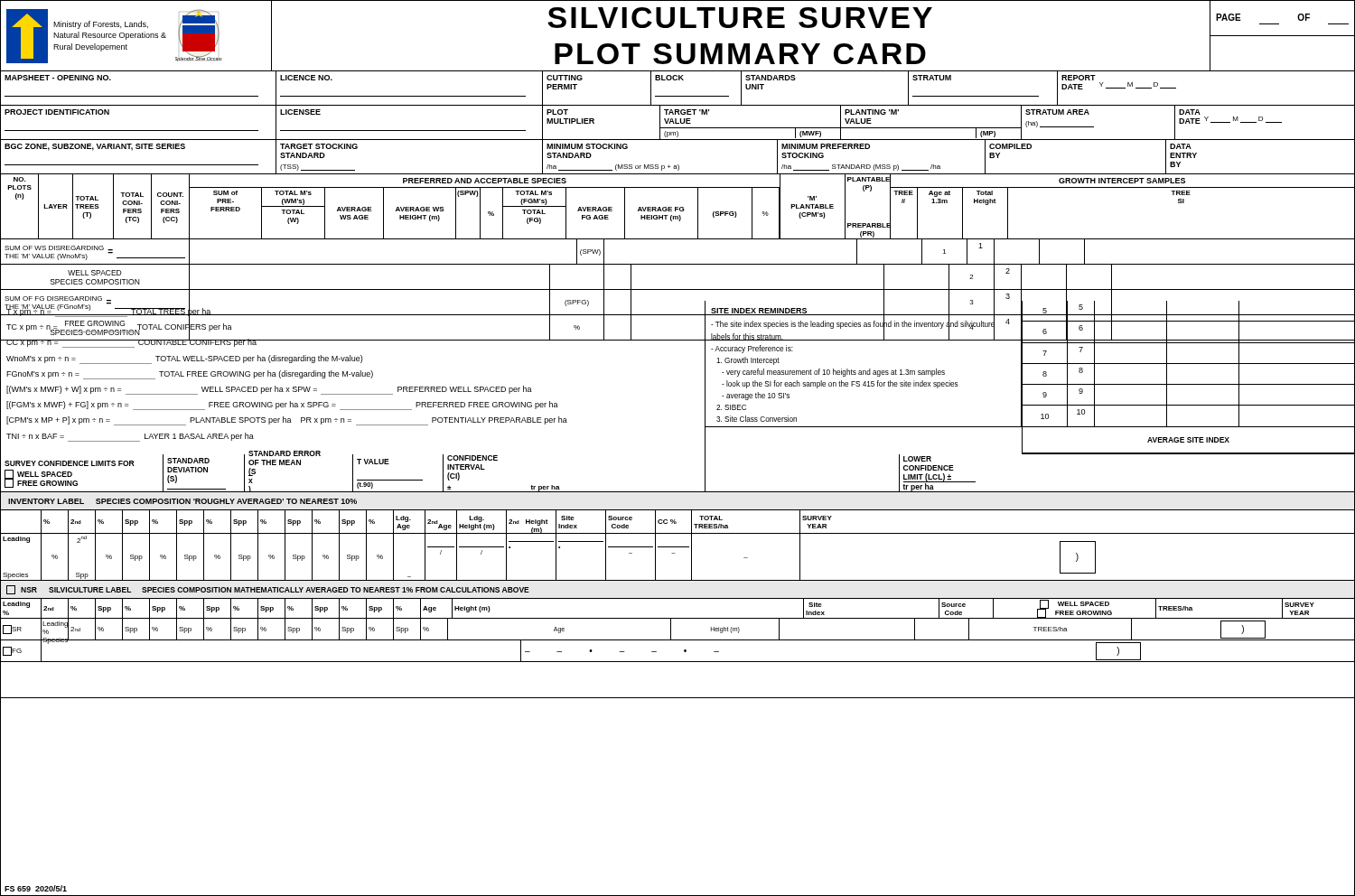Click on the table containing "BGC ZONE, SUBZONE,"
This screenshot has height=896, width=1355.
coord(678,157)
